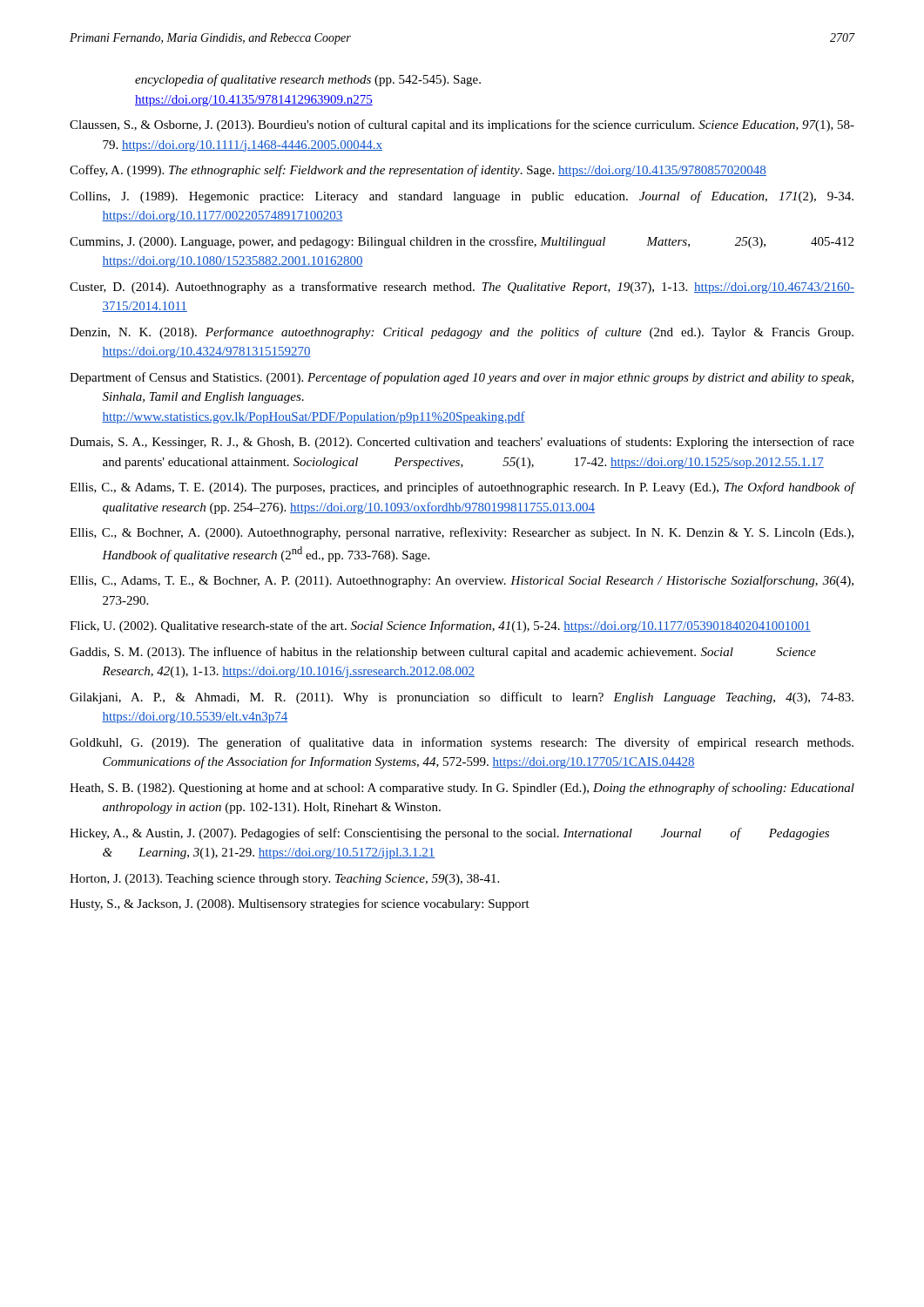Viewport: 924px width, 1307px height.
Task: Point to the element starting "Custer, D. (2014). Autoethnography"
Action: 462,296
